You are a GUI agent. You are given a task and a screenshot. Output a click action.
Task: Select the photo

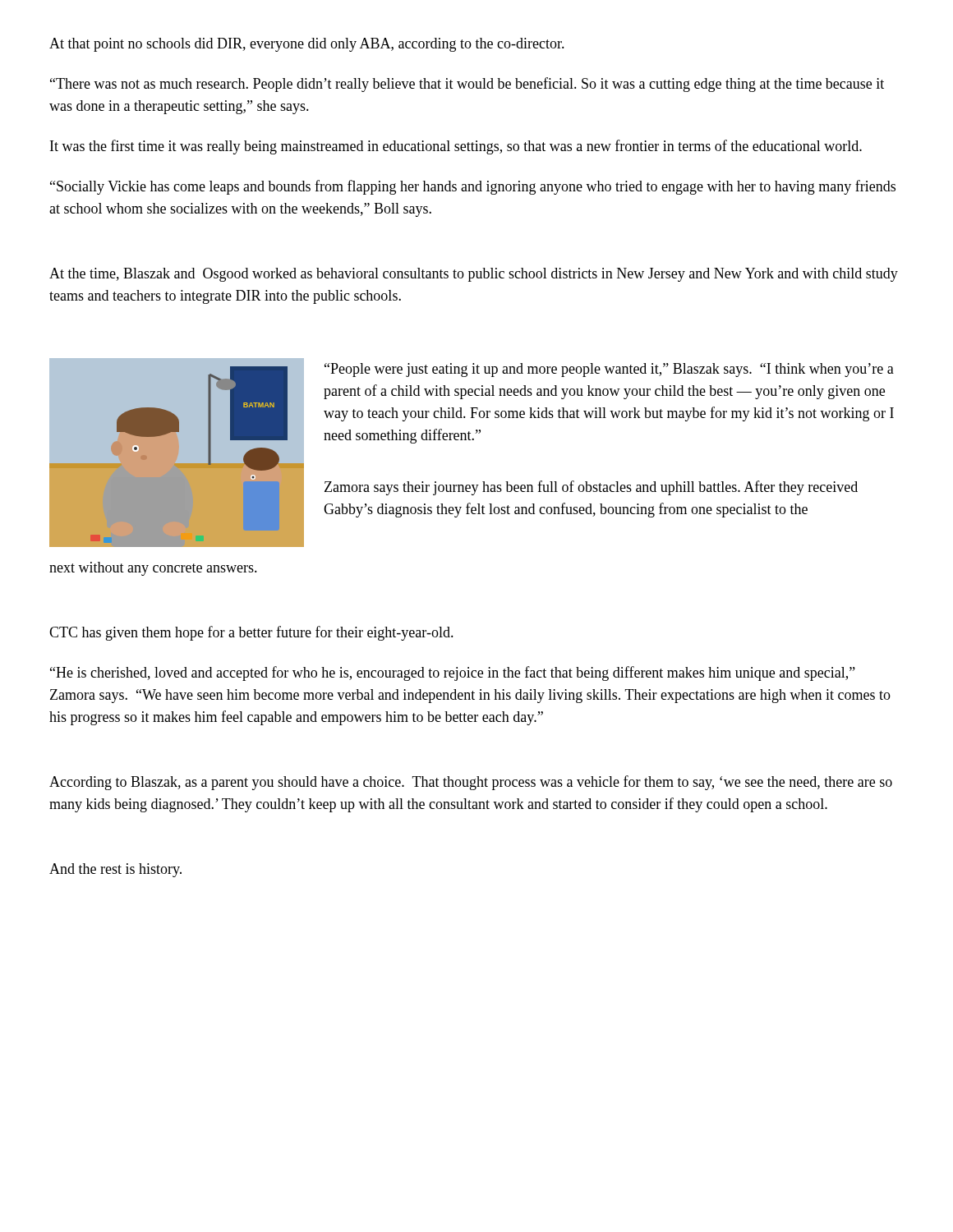[177, 456]
